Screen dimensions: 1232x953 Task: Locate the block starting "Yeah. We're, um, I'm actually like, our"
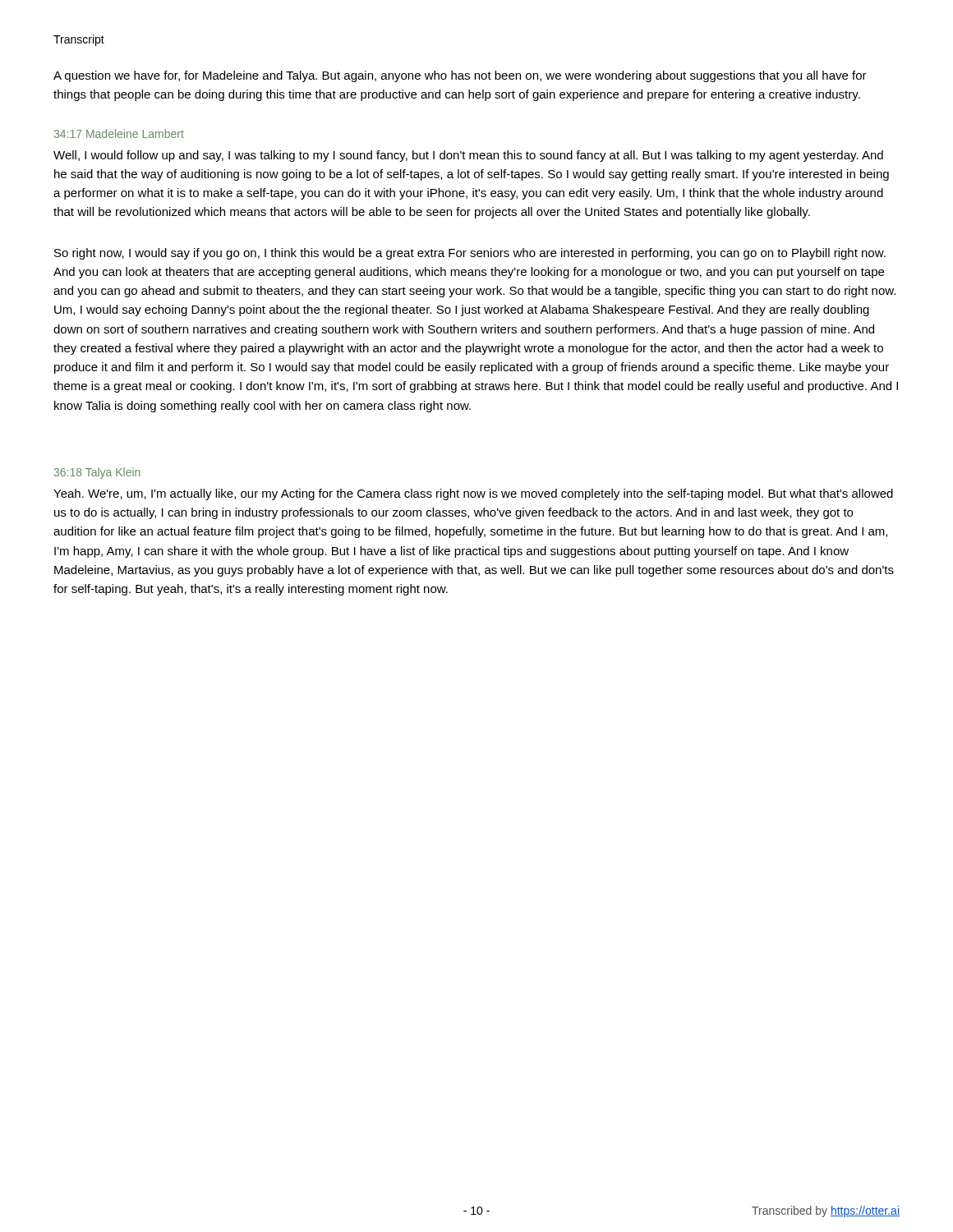[x=474, y=541]
